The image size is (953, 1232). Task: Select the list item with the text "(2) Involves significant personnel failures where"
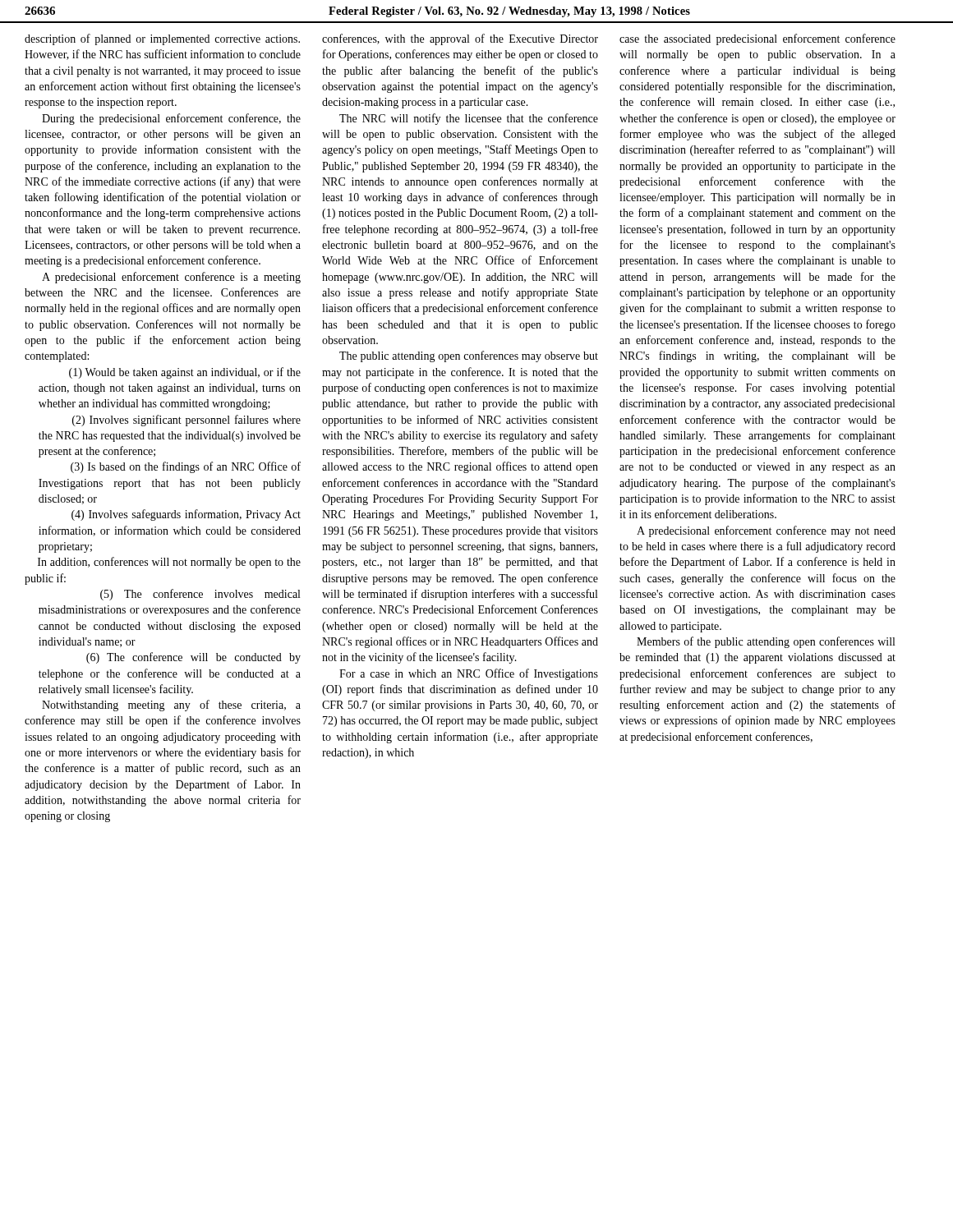coord(170,436)
